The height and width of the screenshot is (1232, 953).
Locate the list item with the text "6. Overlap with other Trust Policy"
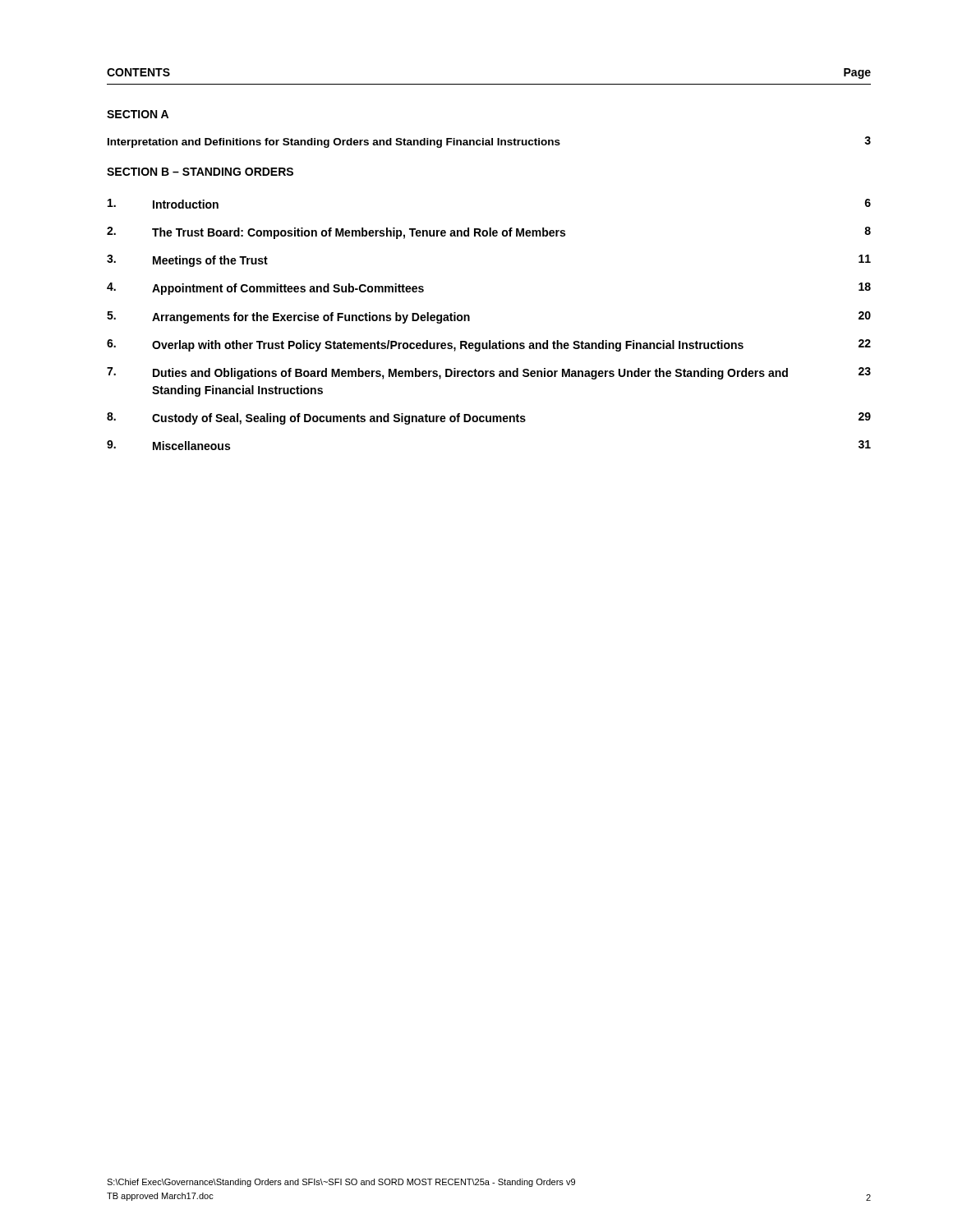[489, 345]
